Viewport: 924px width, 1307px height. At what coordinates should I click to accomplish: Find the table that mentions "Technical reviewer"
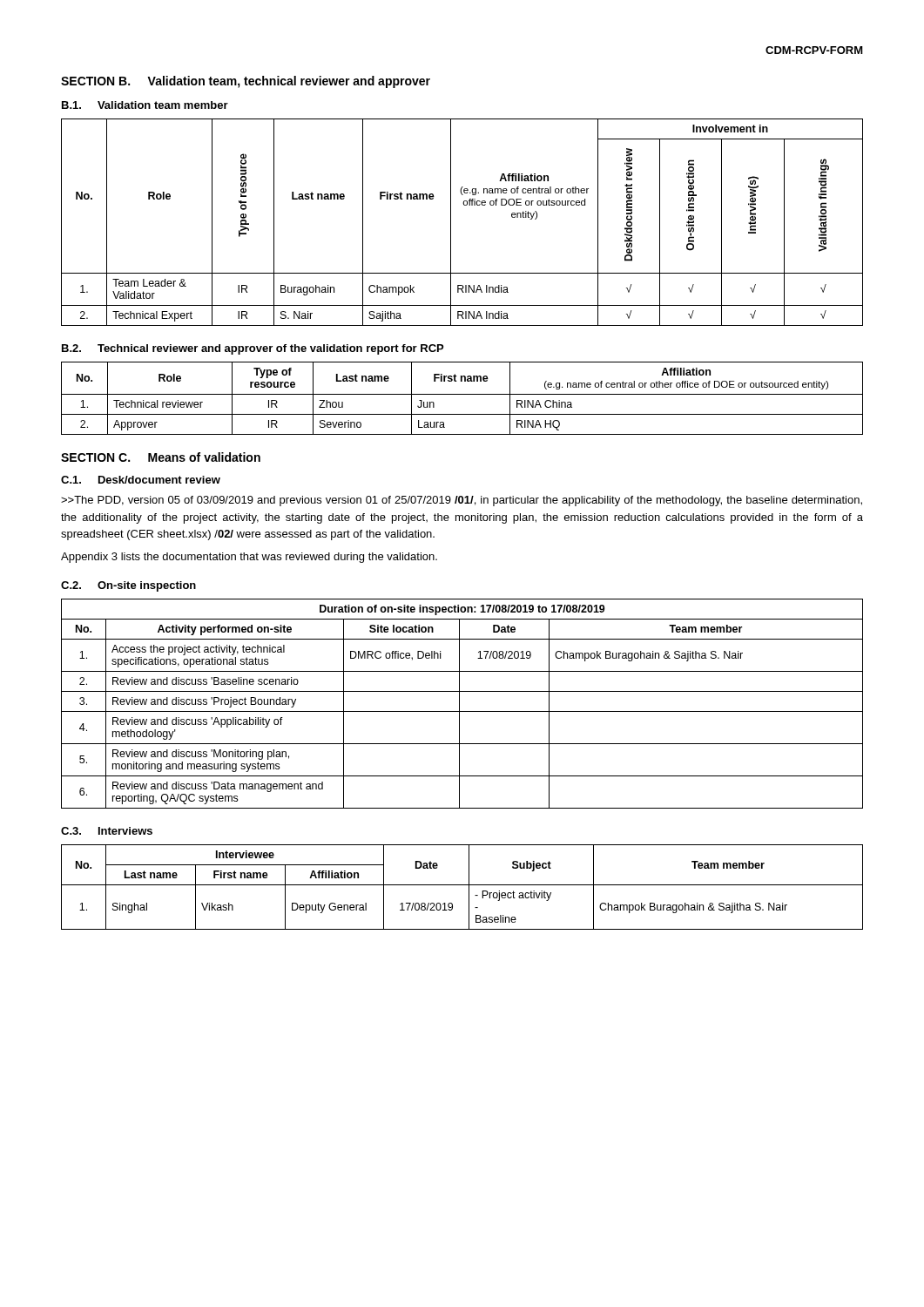462,398
